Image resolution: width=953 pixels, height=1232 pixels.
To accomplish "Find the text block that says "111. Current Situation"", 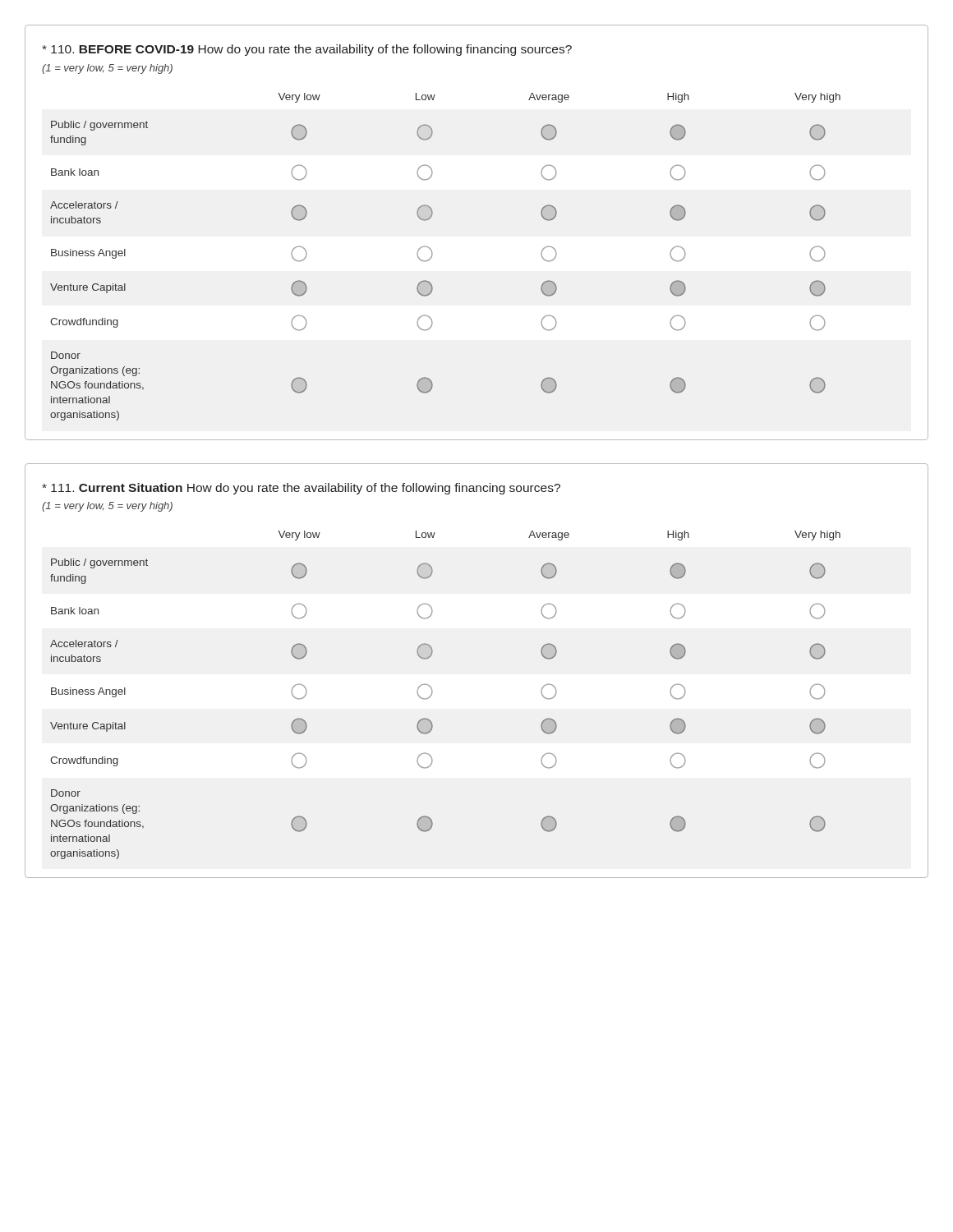I will [301, 487].
